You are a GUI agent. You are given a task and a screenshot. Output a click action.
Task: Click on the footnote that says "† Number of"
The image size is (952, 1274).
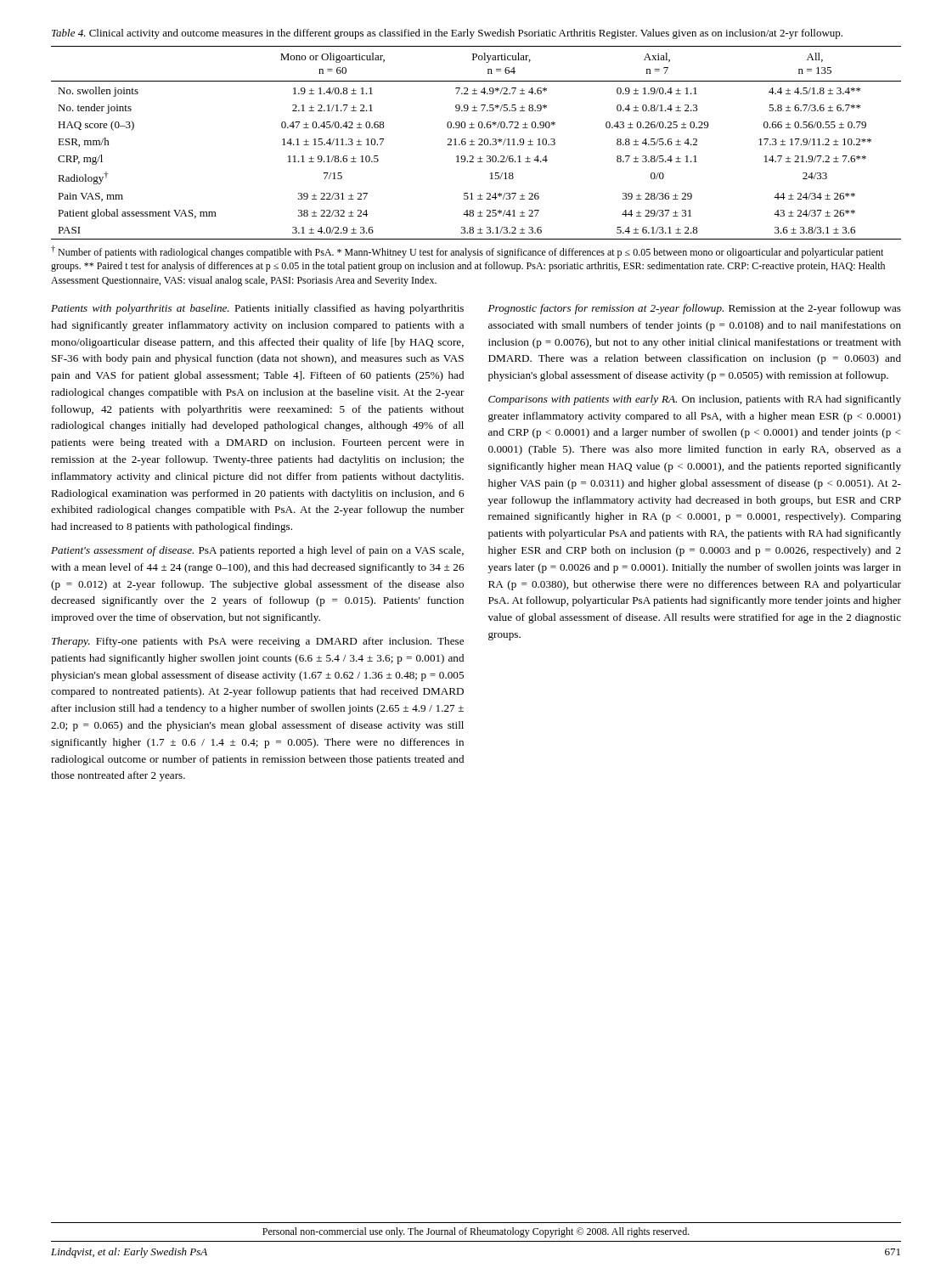[468, 265]
